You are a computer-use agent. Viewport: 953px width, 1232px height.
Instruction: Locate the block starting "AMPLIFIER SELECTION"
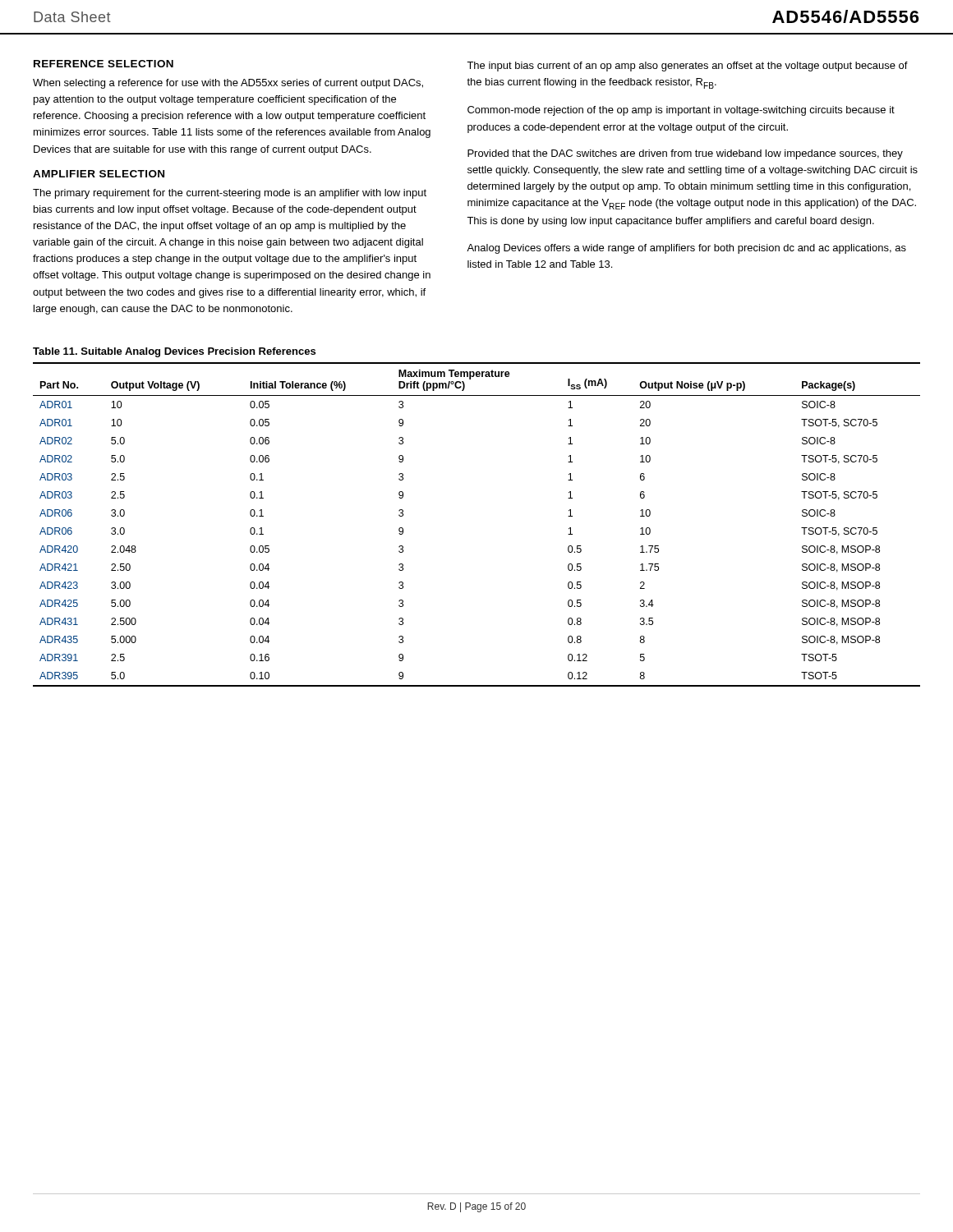point(99,173)
